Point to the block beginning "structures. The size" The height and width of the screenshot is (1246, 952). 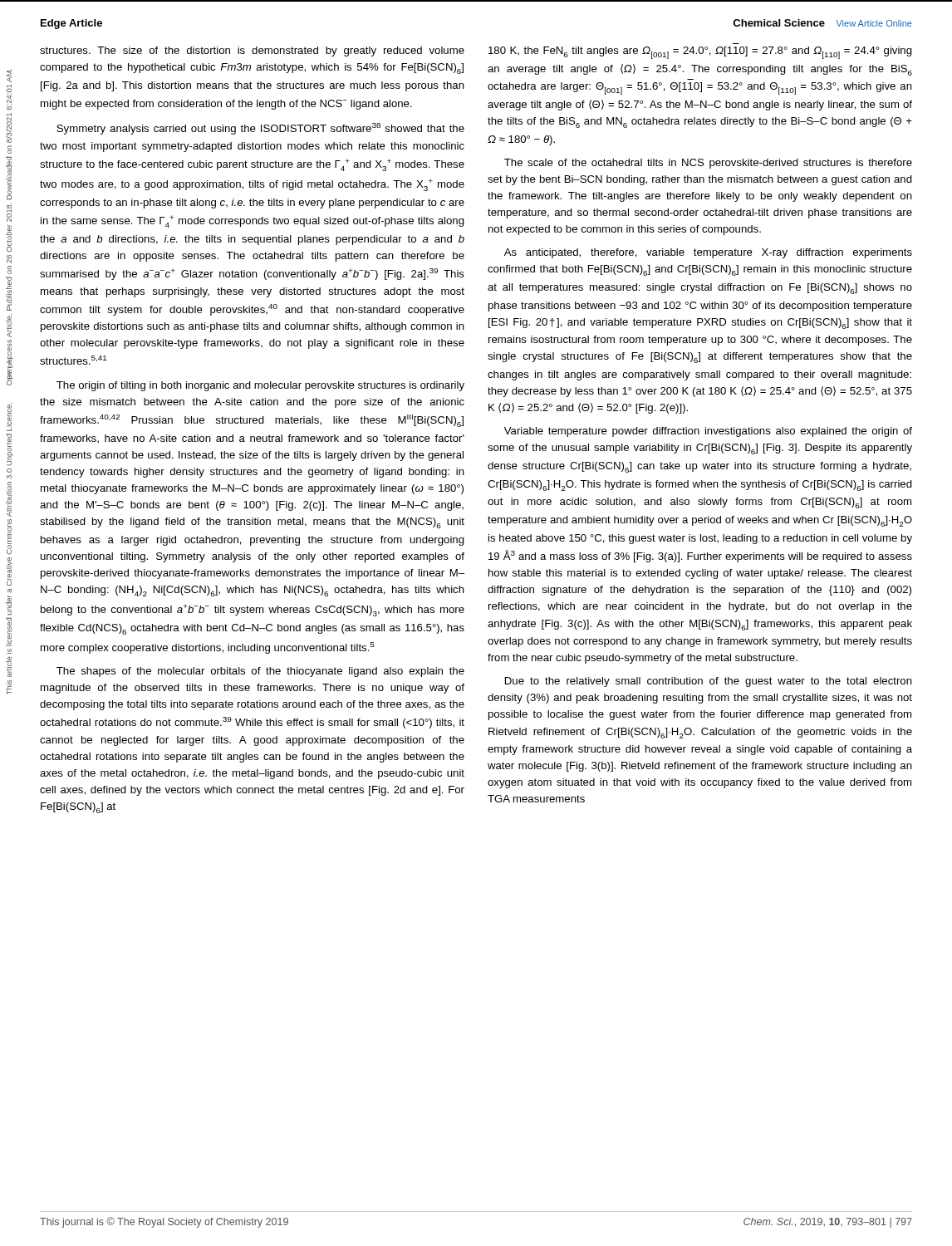(x=252, y=429)
